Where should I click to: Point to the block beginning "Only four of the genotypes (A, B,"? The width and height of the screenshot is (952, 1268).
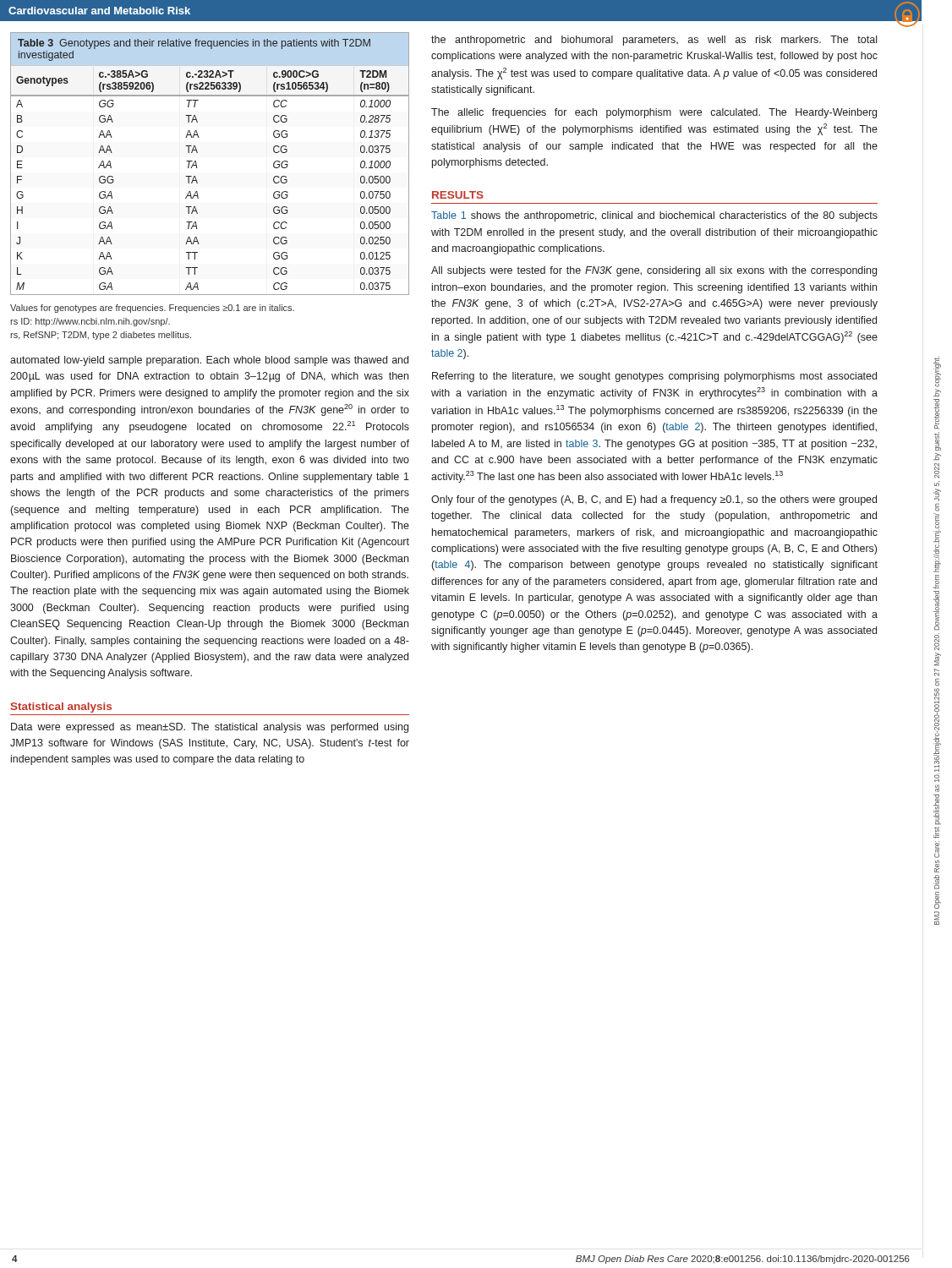pos(654,573)
